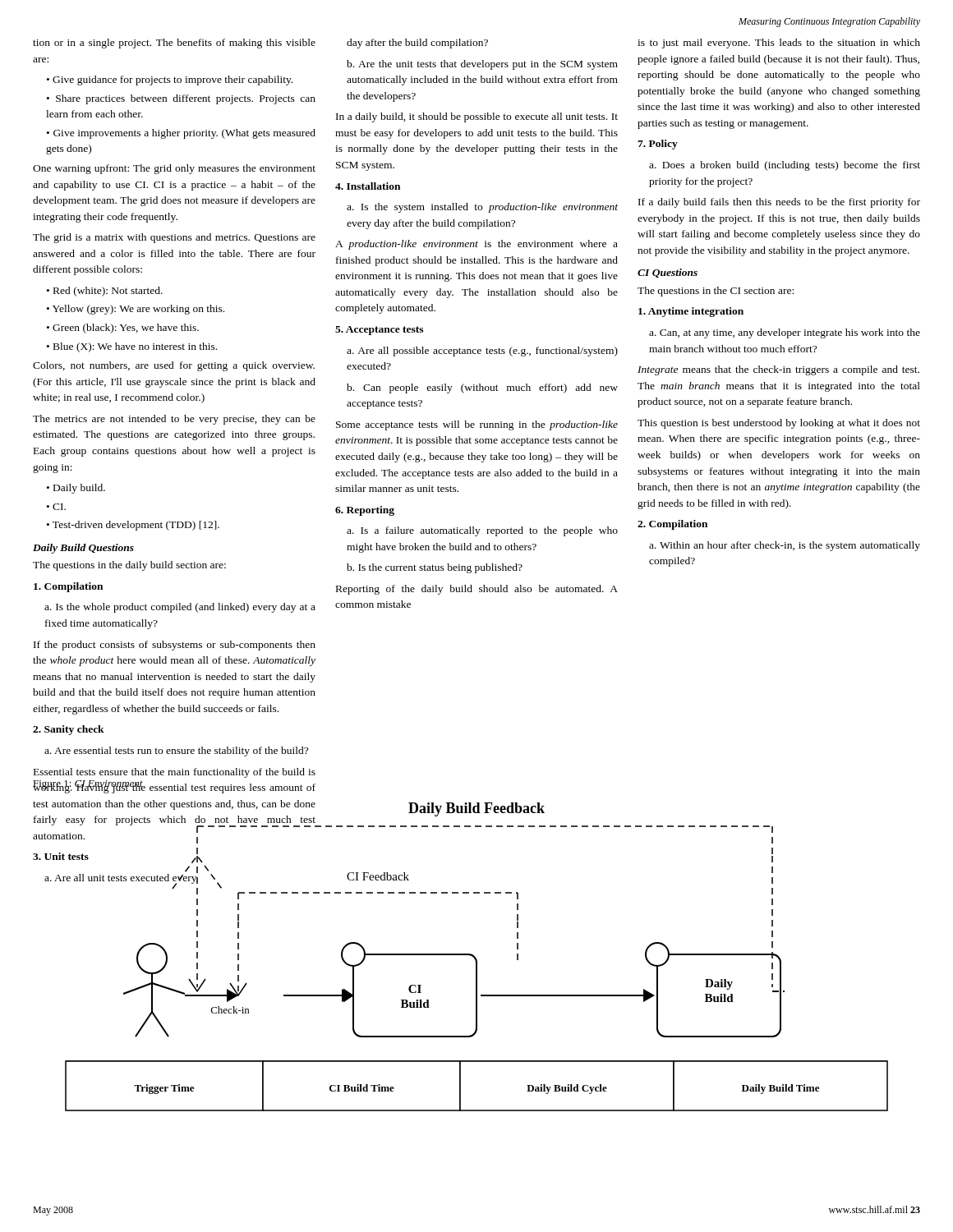Click on the text block that says "tion or in a single project. The benefits"
Viewport: 953px width, 1232px height.
174,460
